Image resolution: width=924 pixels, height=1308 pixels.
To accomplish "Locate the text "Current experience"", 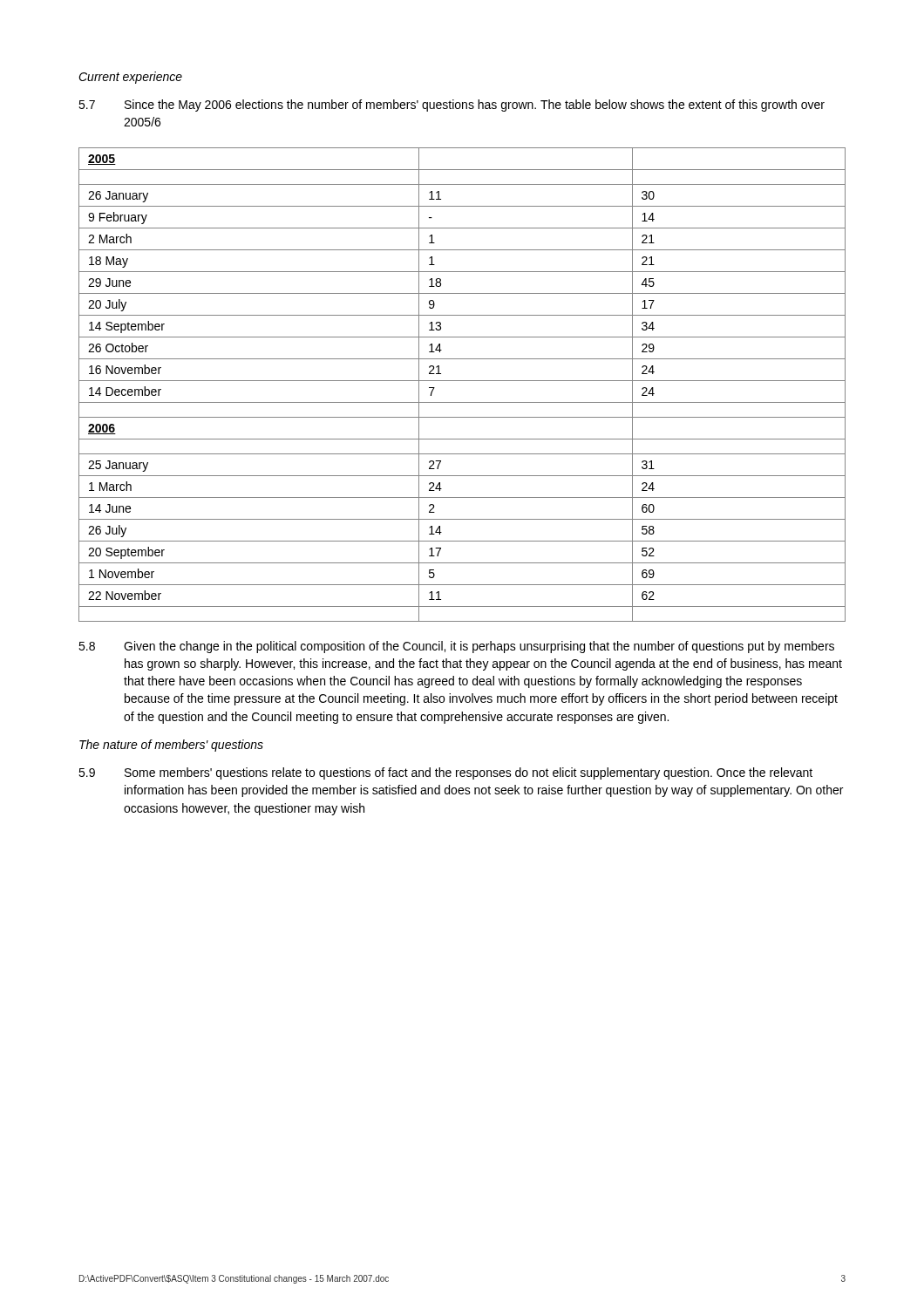I will click(130, 77).
